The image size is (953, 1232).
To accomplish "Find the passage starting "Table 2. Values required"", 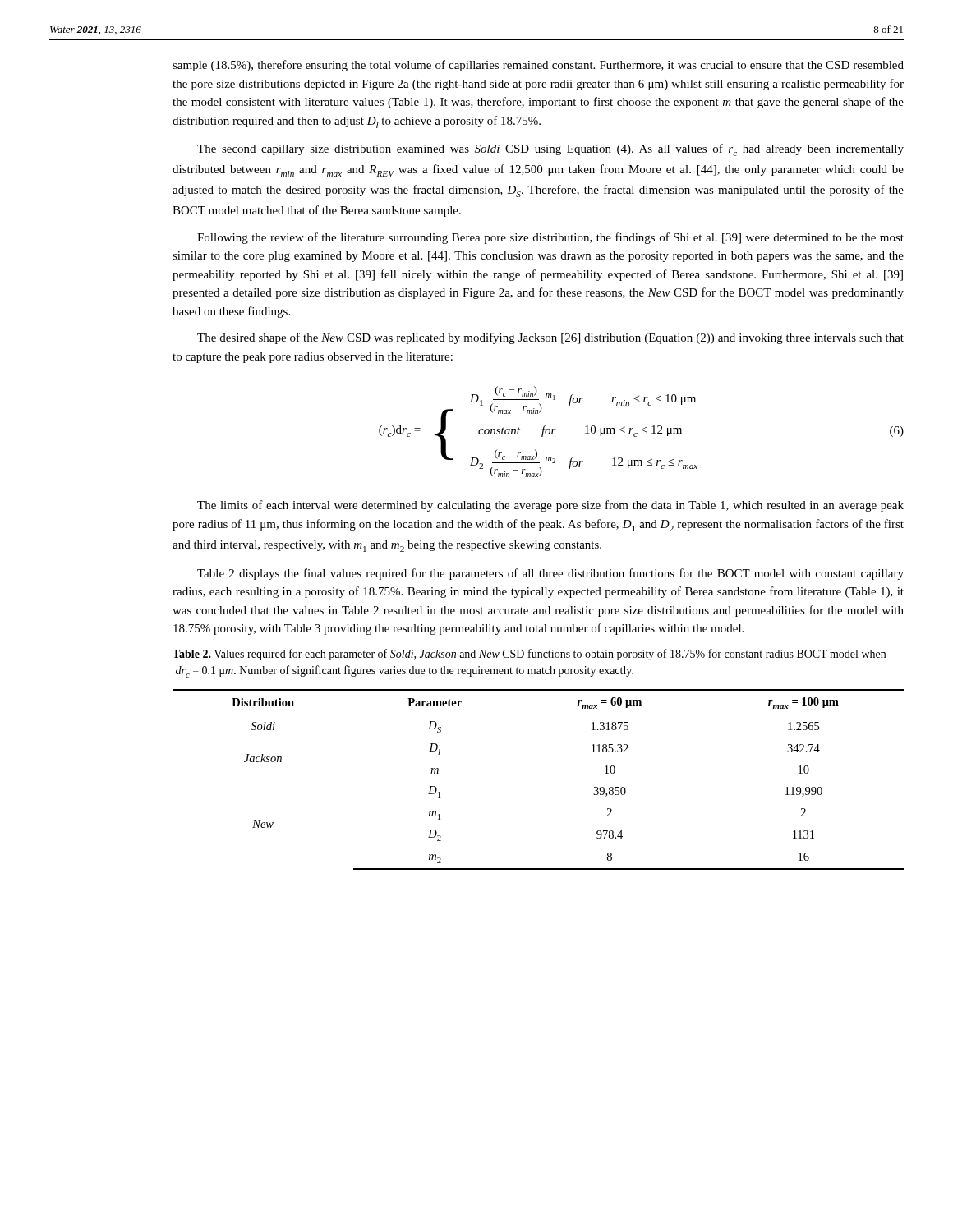I will (x=529, y=663).
